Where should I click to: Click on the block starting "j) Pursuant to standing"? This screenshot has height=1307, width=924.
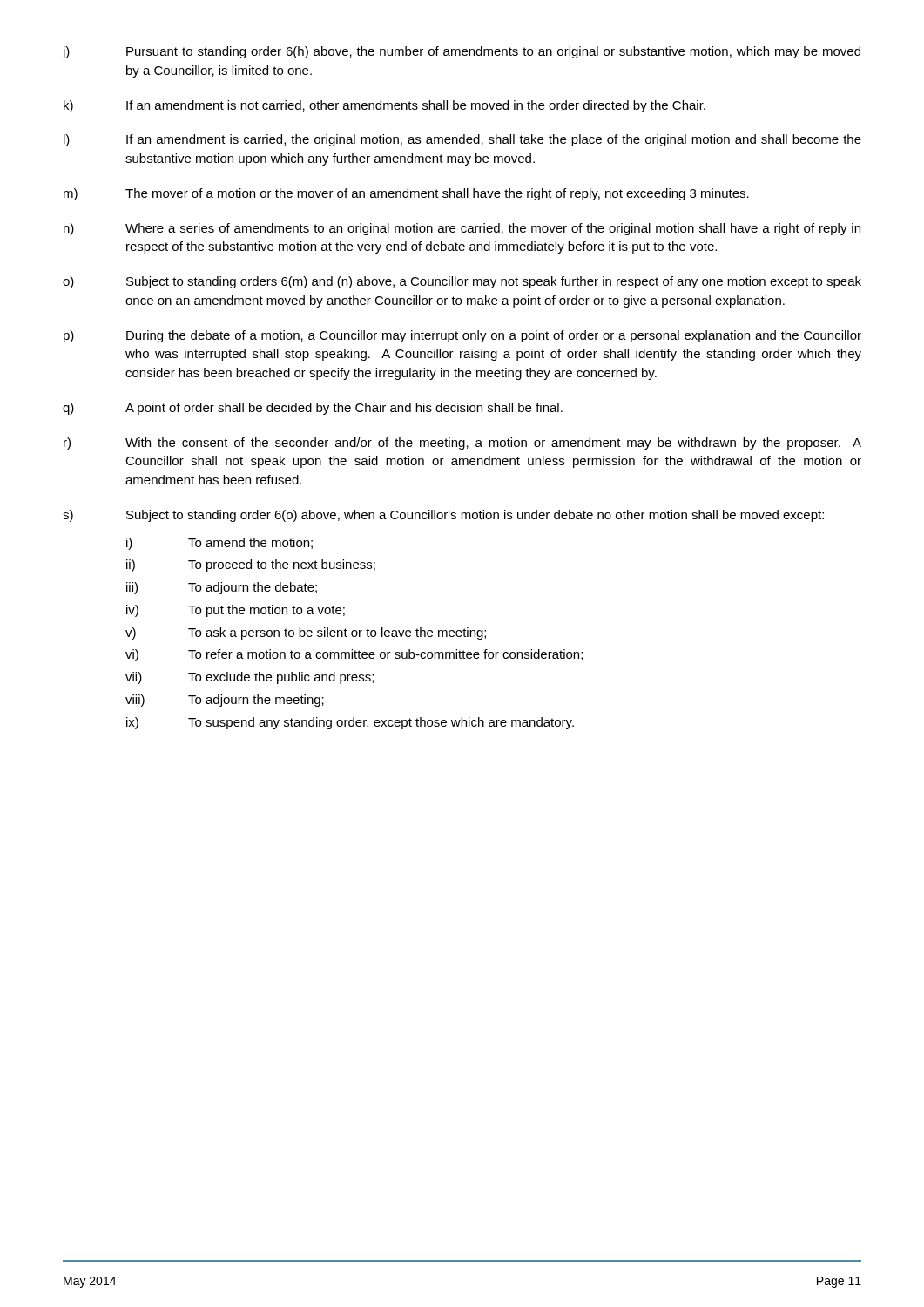pos(462,61)
